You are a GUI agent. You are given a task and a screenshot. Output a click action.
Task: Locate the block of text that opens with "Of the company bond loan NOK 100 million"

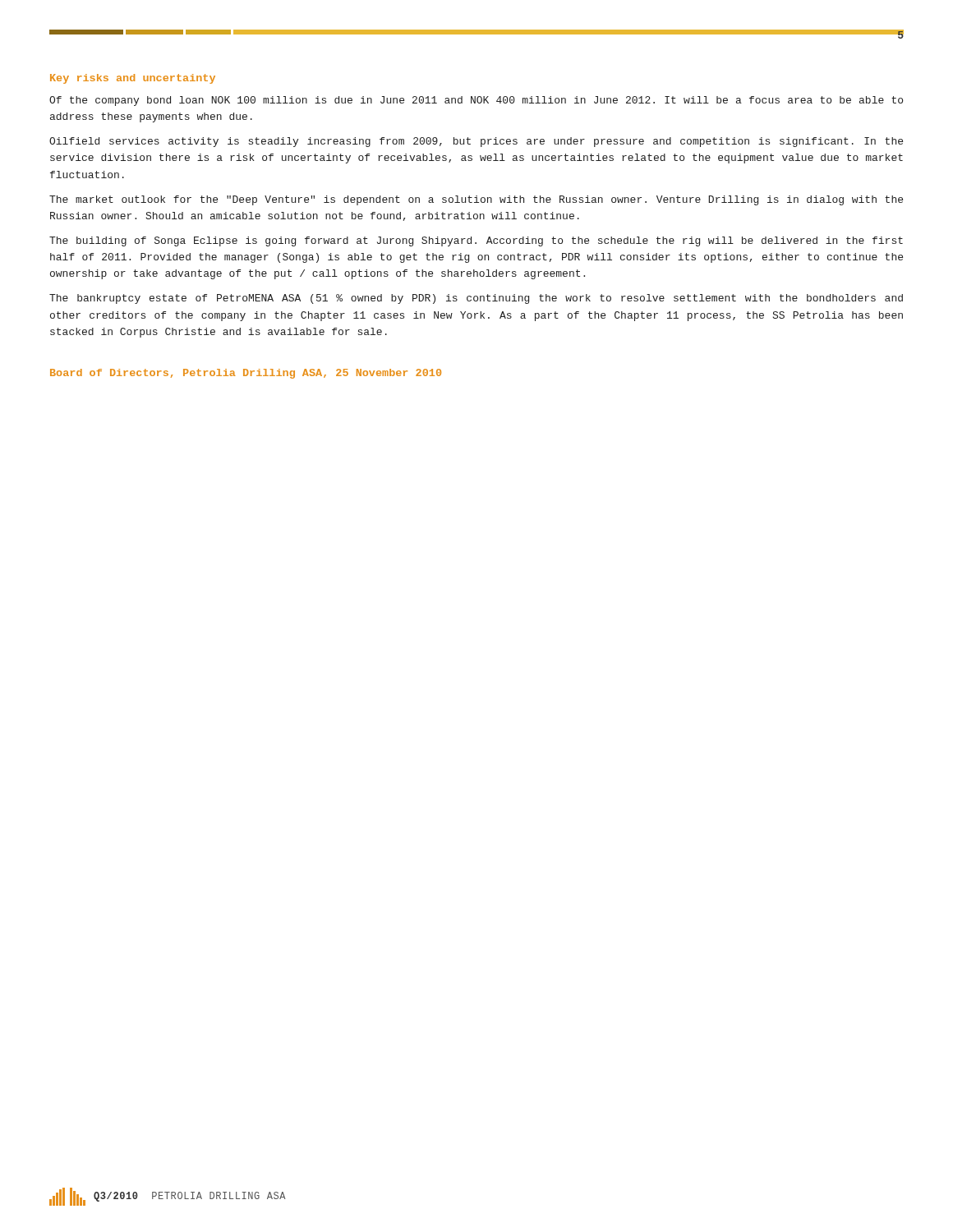(x=476, y=109)
